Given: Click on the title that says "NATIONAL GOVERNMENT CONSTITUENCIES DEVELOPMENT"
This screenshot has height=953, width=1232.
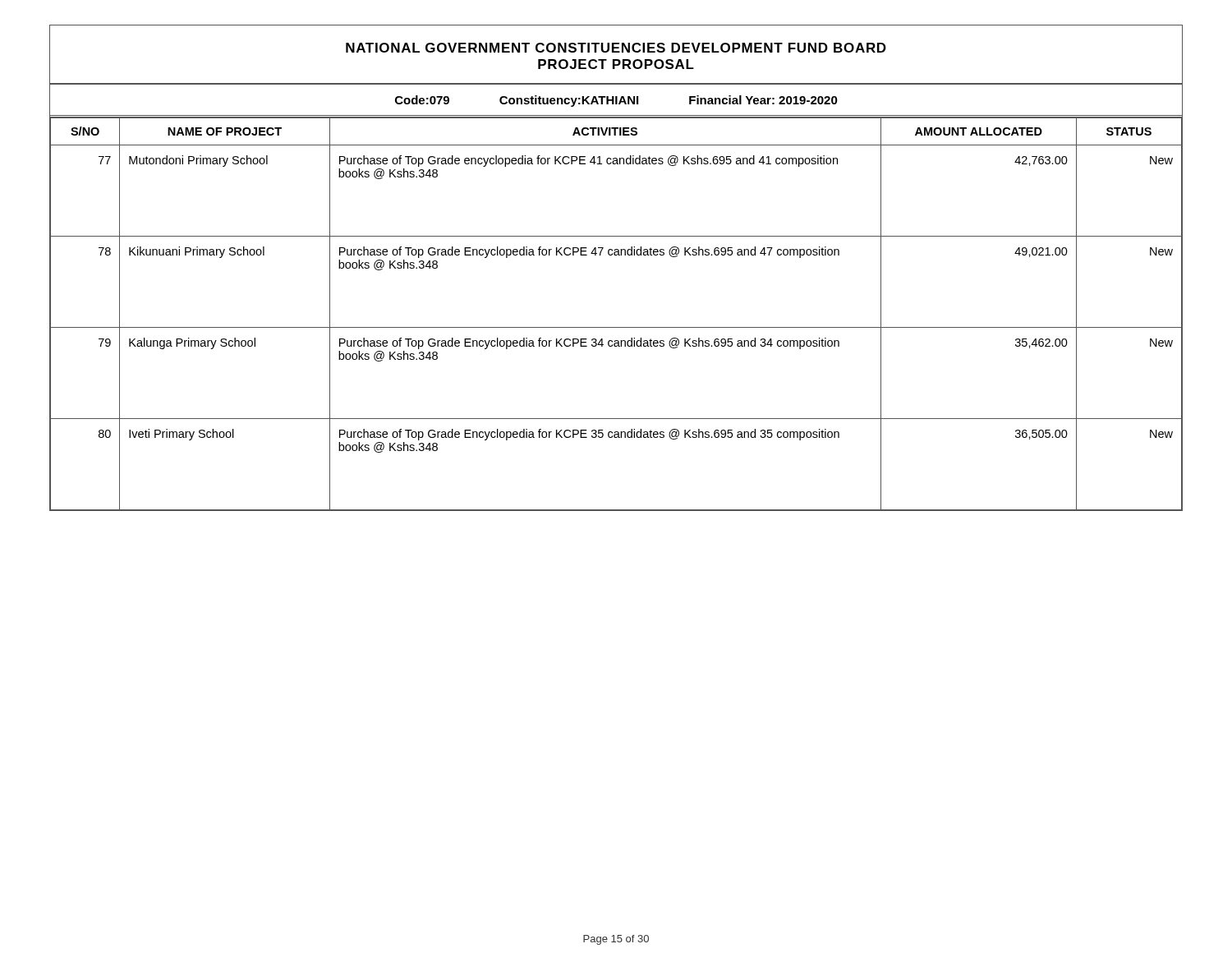Looking at the screenshot, I should (x=616, y=57).
